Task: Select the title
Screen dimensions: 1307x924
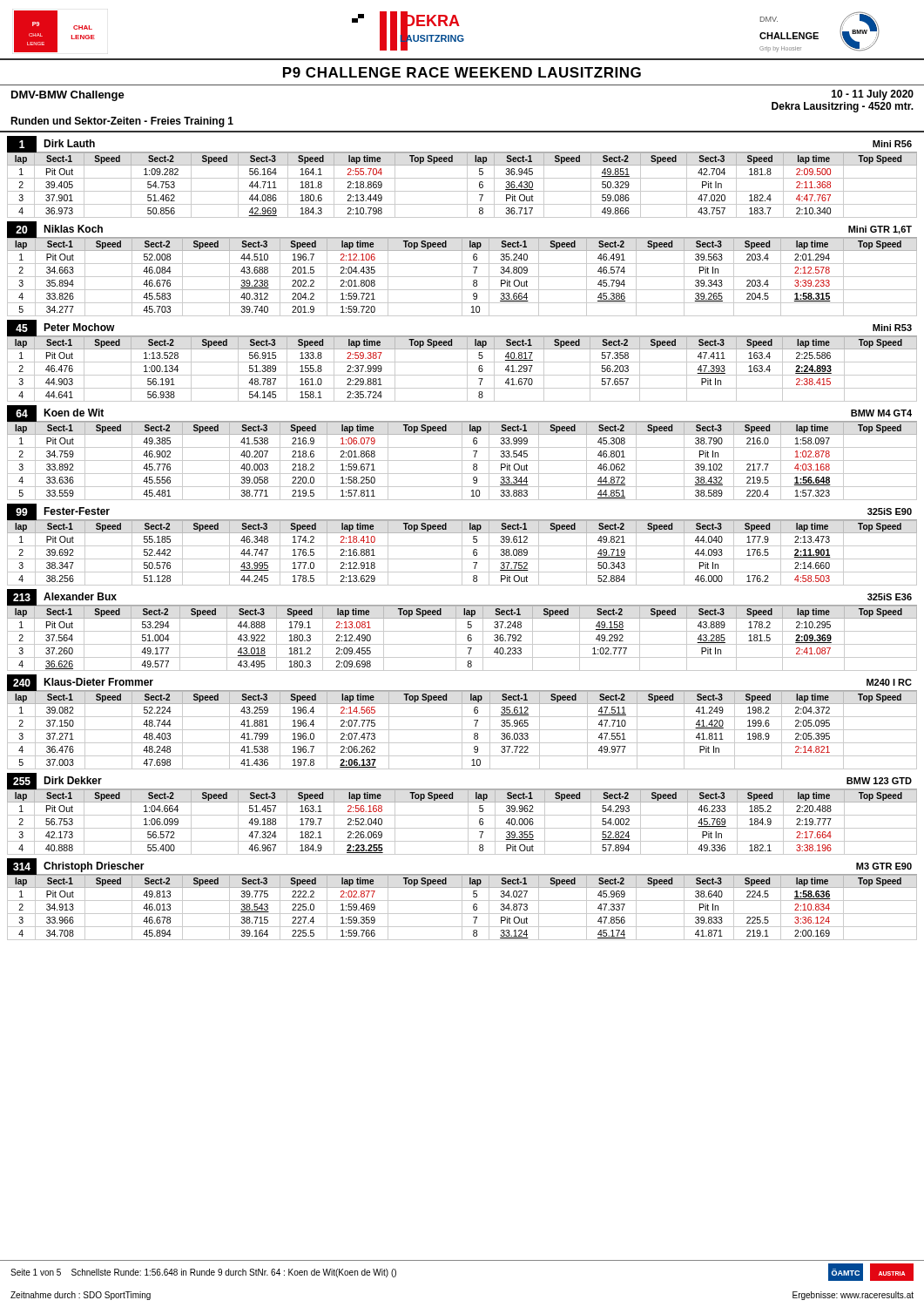Action: 462,73
